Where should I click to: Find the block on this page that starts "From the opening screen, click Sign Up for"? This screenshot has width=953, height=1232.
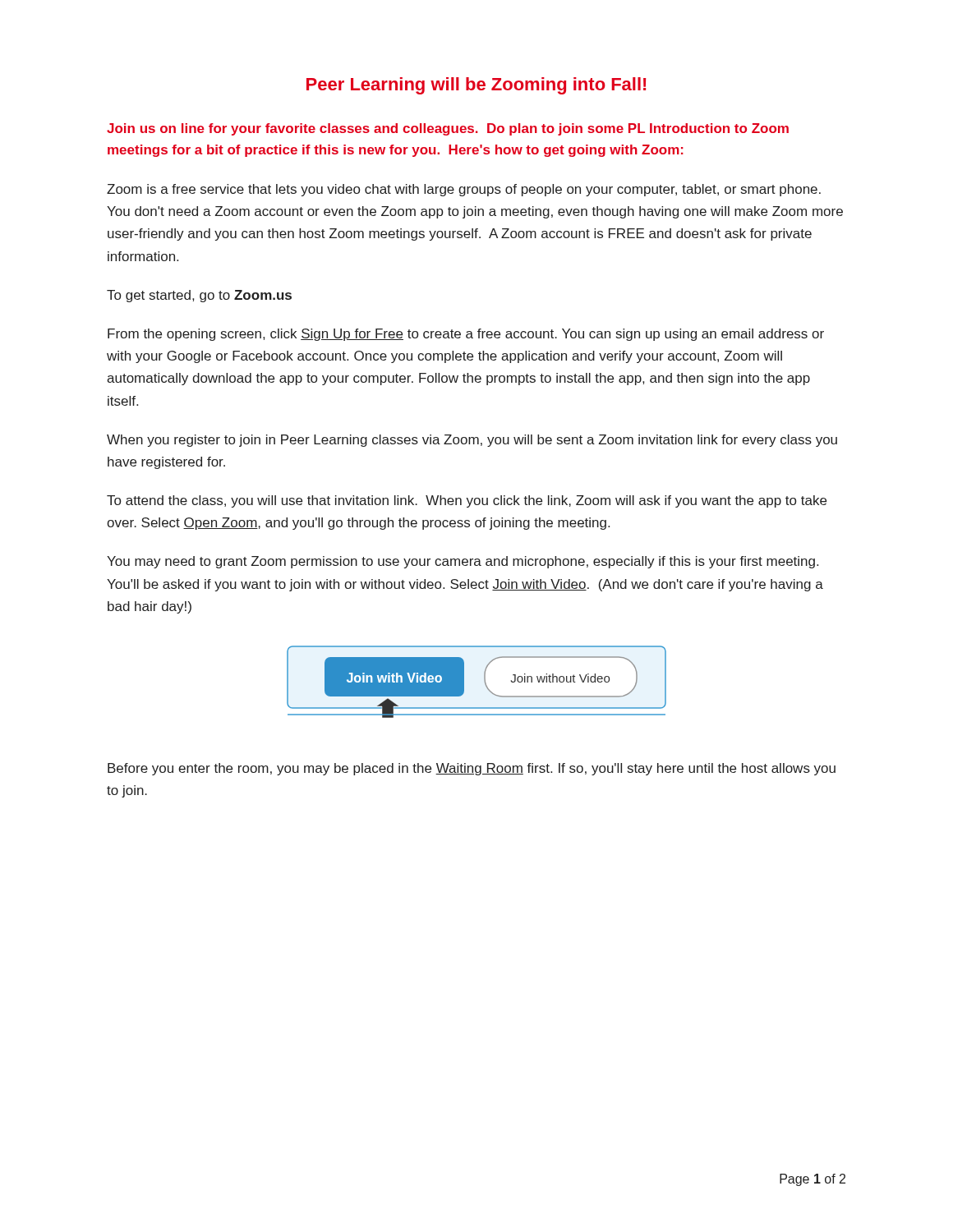pyautogui.click(x=465, y=367)
